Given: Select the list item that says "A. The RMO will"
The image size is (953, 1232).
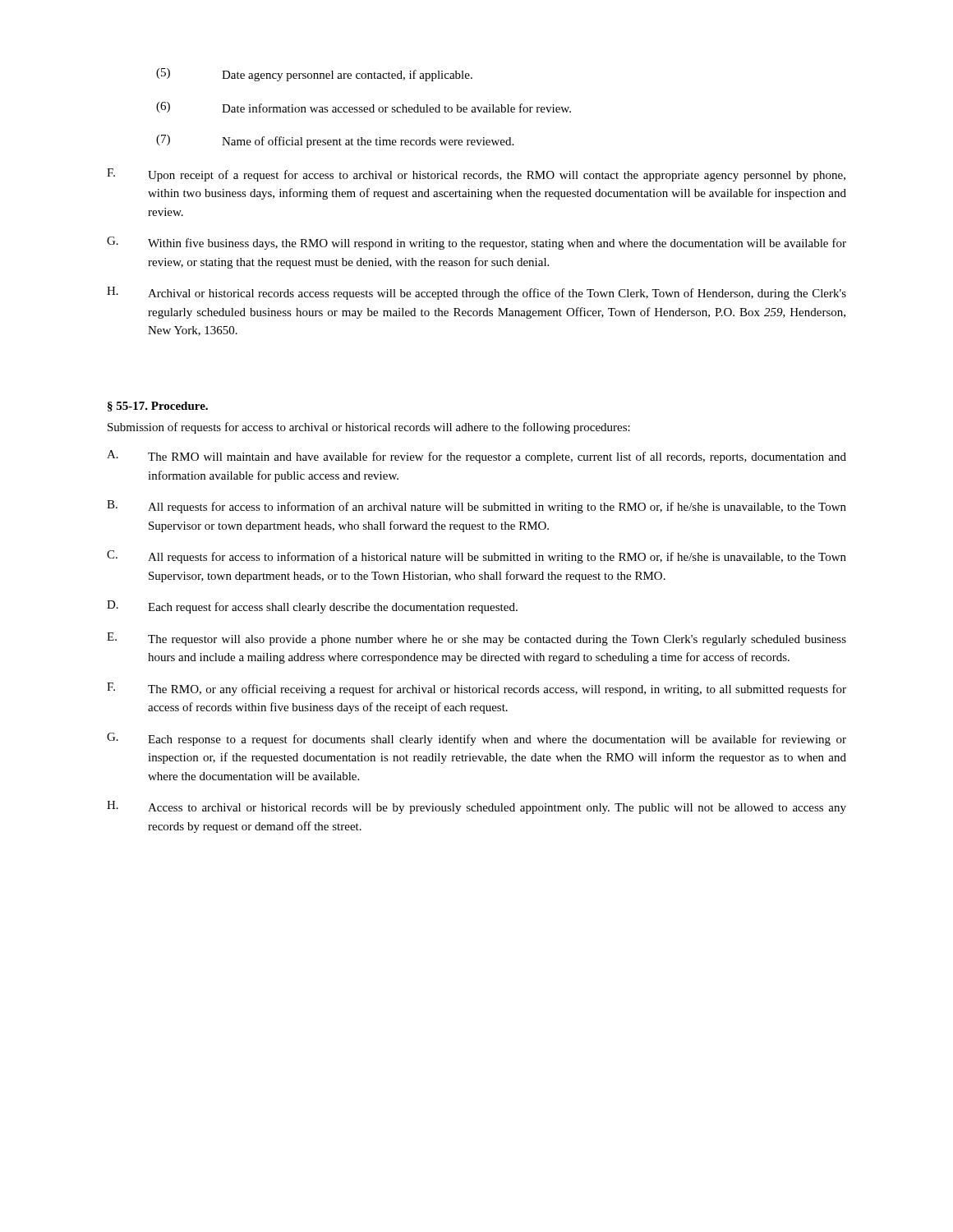Looking at the screenshot, I should 476,466.
